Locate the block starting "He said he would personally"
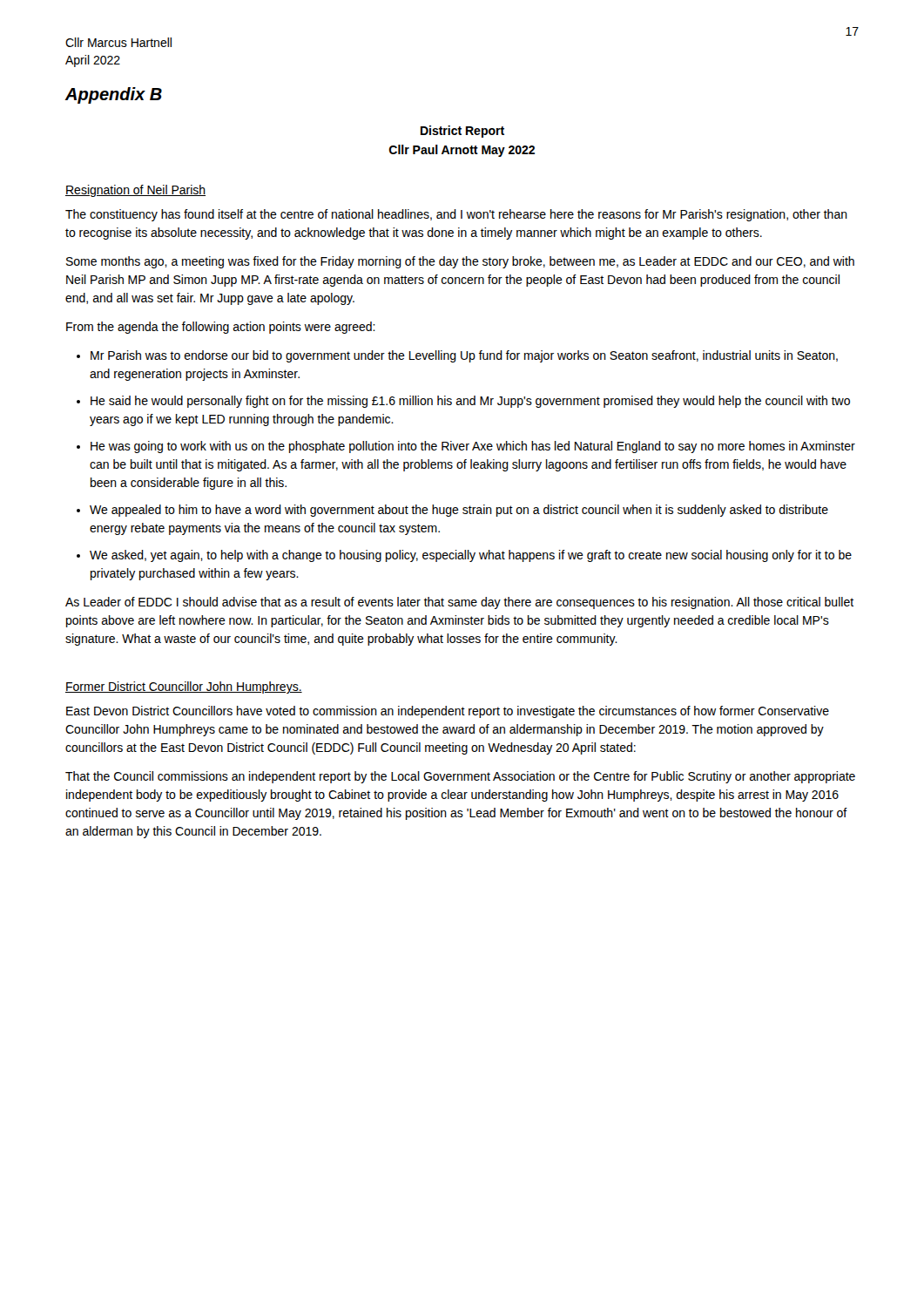 (470, 410)
